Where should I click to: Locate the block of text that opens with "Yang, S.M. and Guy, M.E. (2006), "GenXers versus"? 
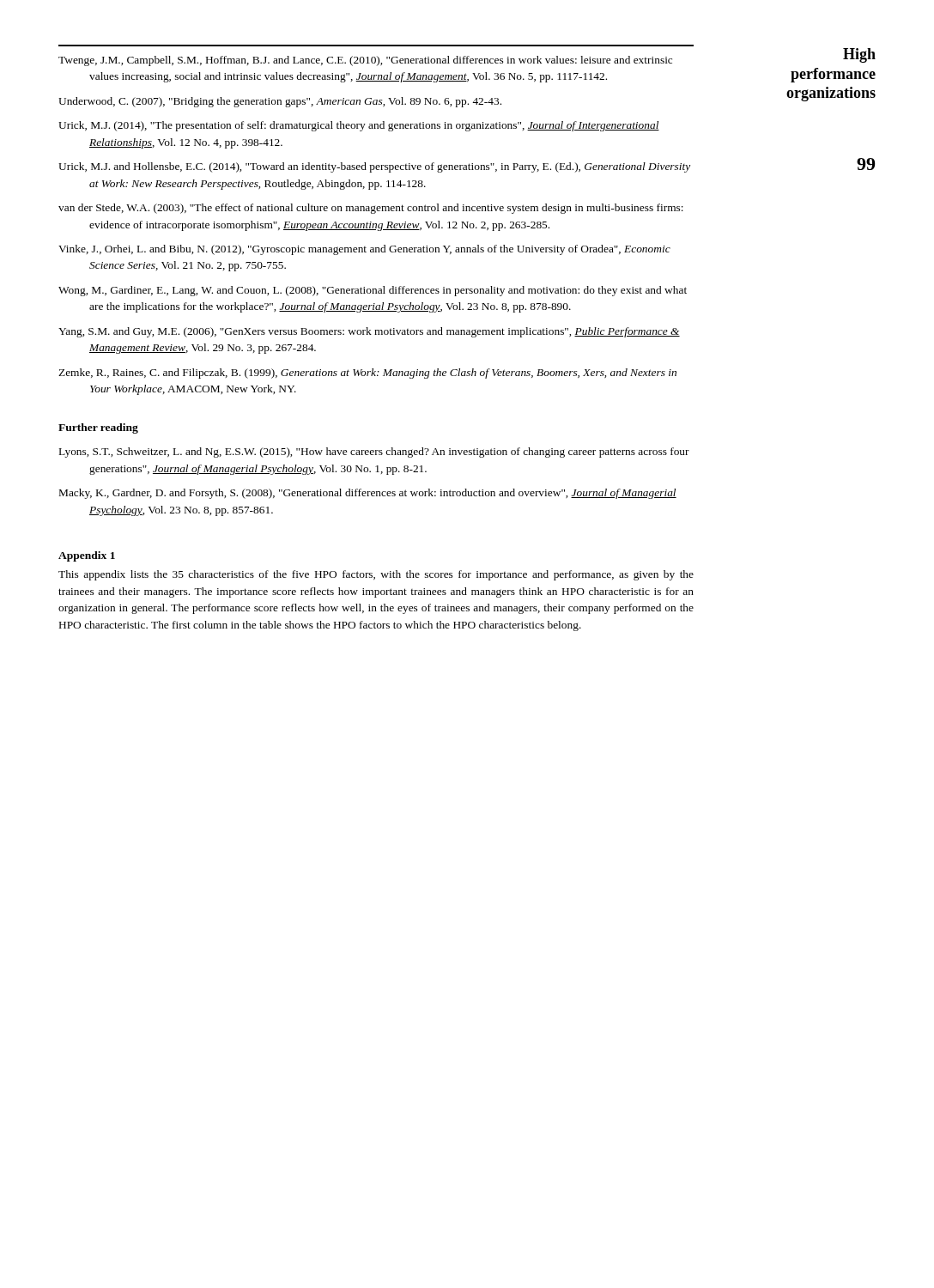tap(369, 339)
